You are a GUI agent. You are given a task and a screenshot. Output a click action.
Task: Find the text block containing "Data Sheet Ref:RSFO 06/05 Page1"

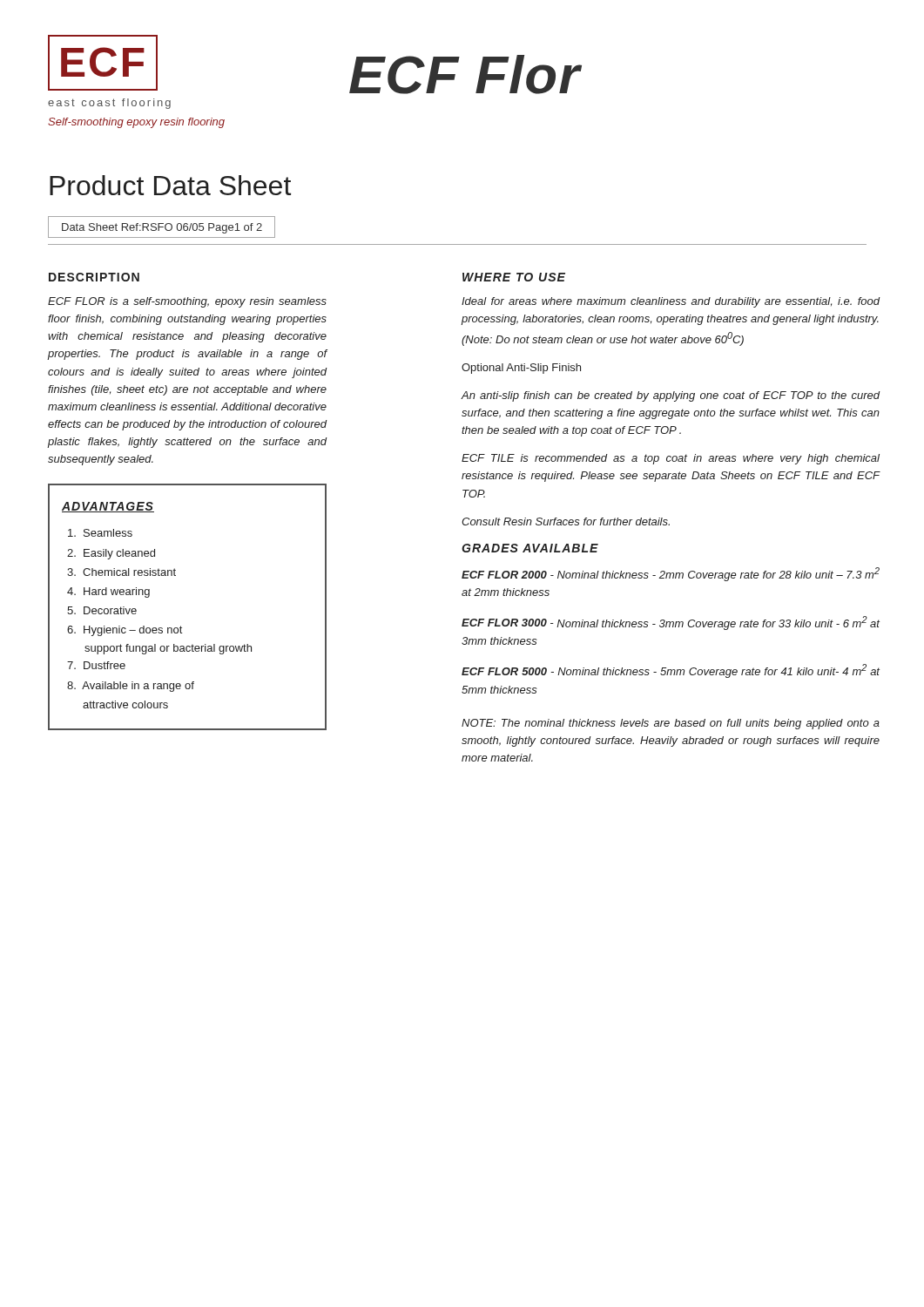(x=162, y=227)
